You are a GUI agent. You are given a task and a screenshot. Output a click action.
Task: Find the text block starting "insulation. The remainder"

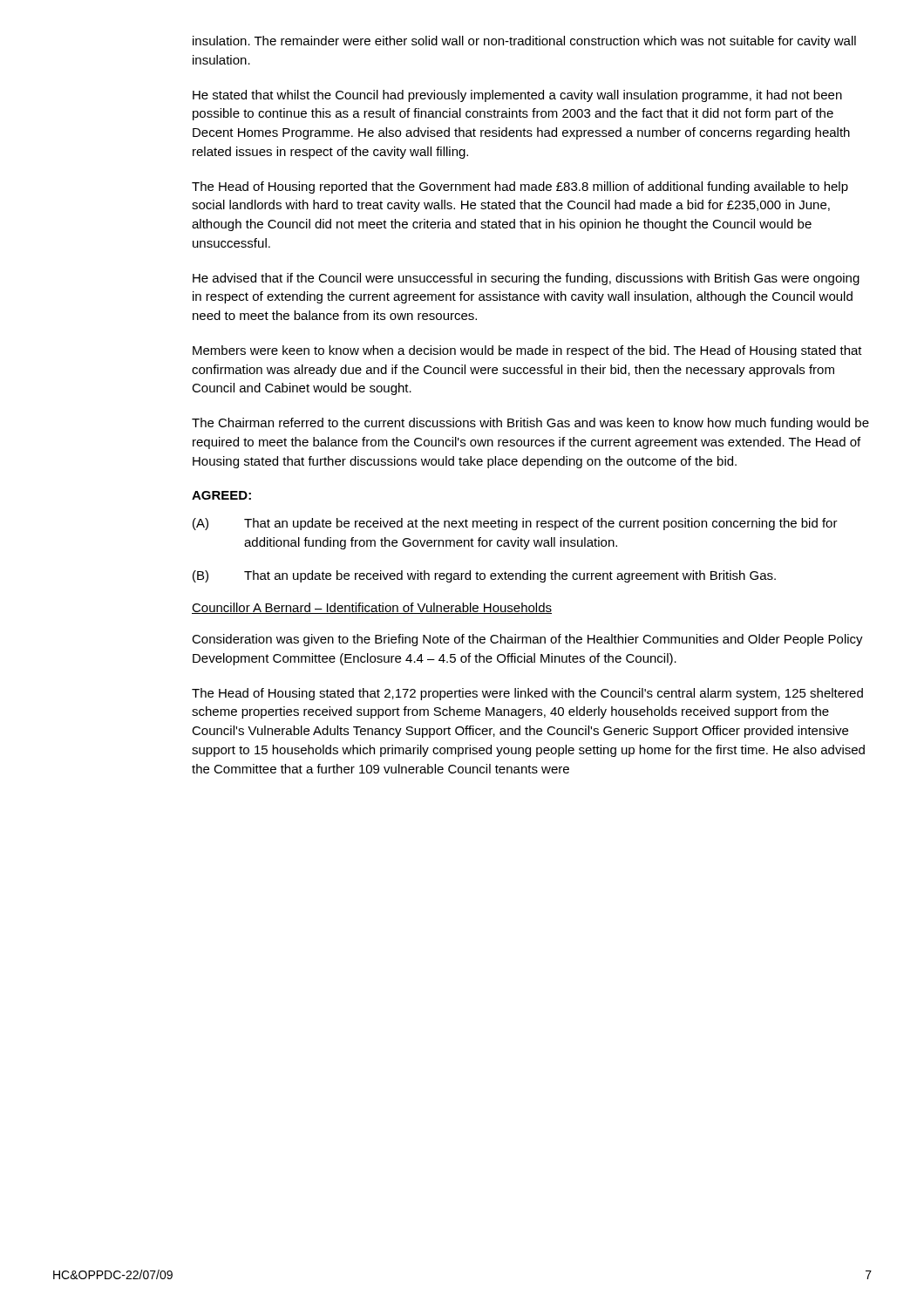524,50
